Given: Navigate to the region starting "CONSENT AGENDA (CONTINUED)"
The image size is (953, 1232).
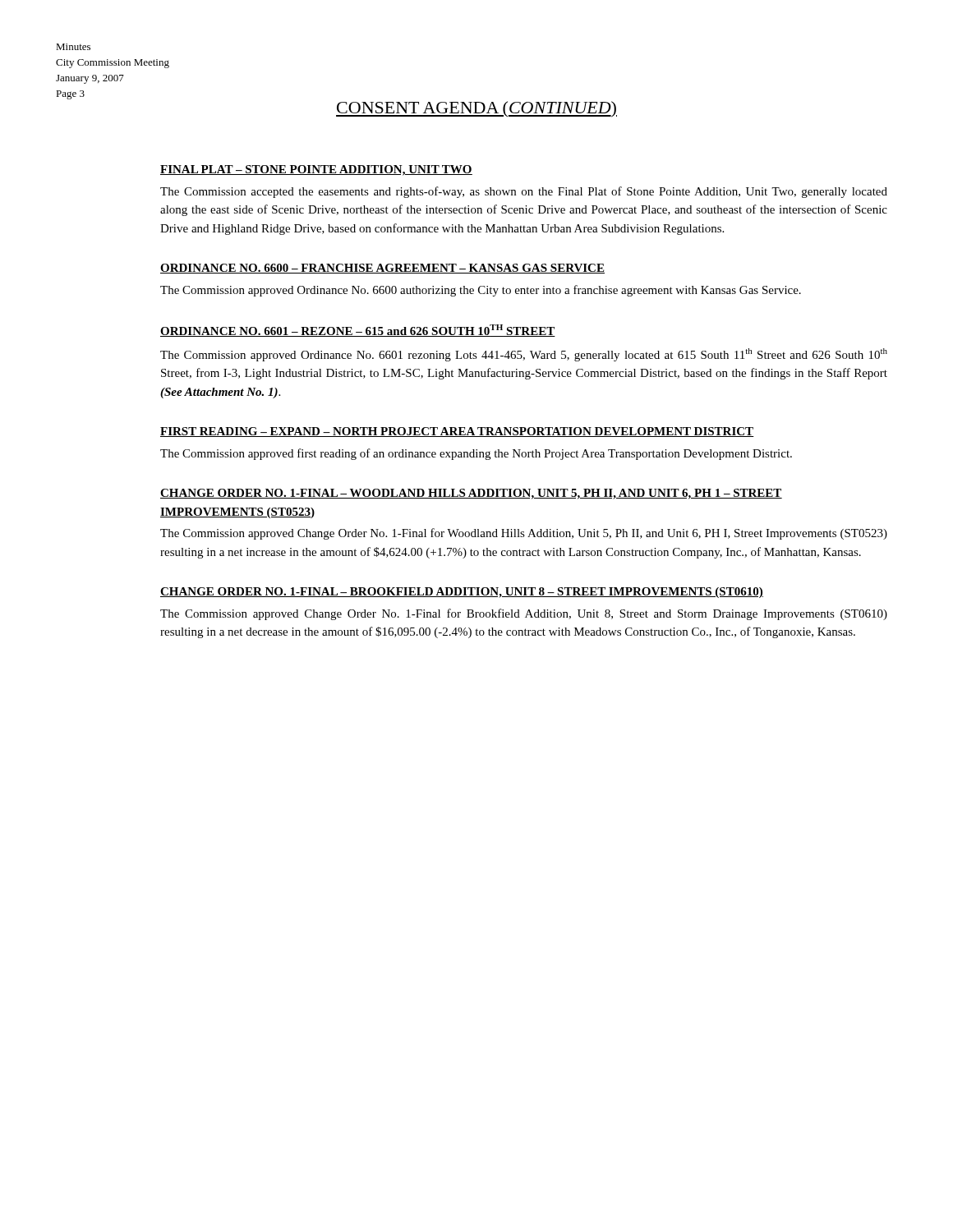Looking at the screenshot, I should [x=476, y=107].
